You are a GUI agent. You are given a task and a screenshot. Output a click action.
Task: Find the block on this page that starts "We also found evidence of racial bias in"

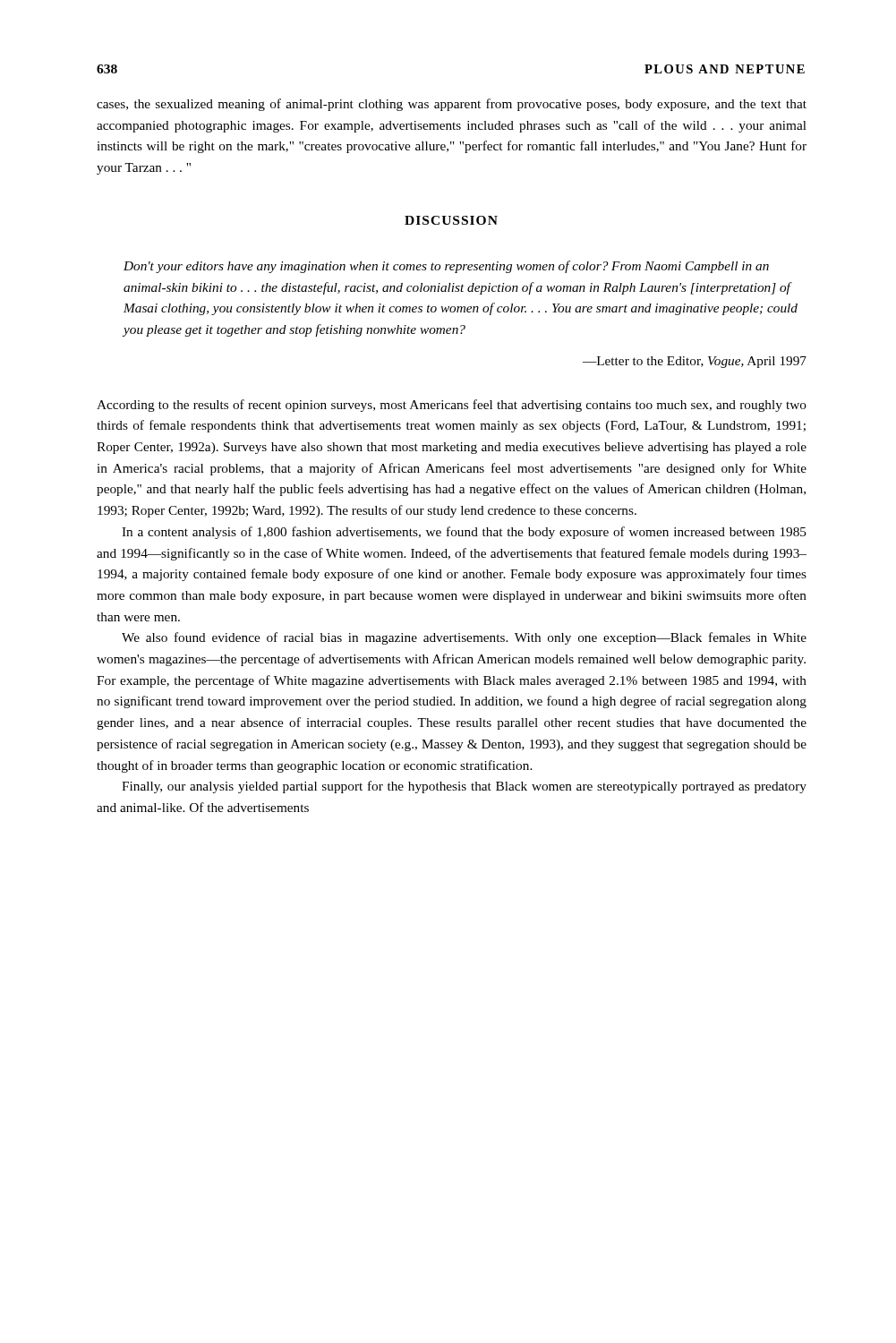click(x=452, y=701)
